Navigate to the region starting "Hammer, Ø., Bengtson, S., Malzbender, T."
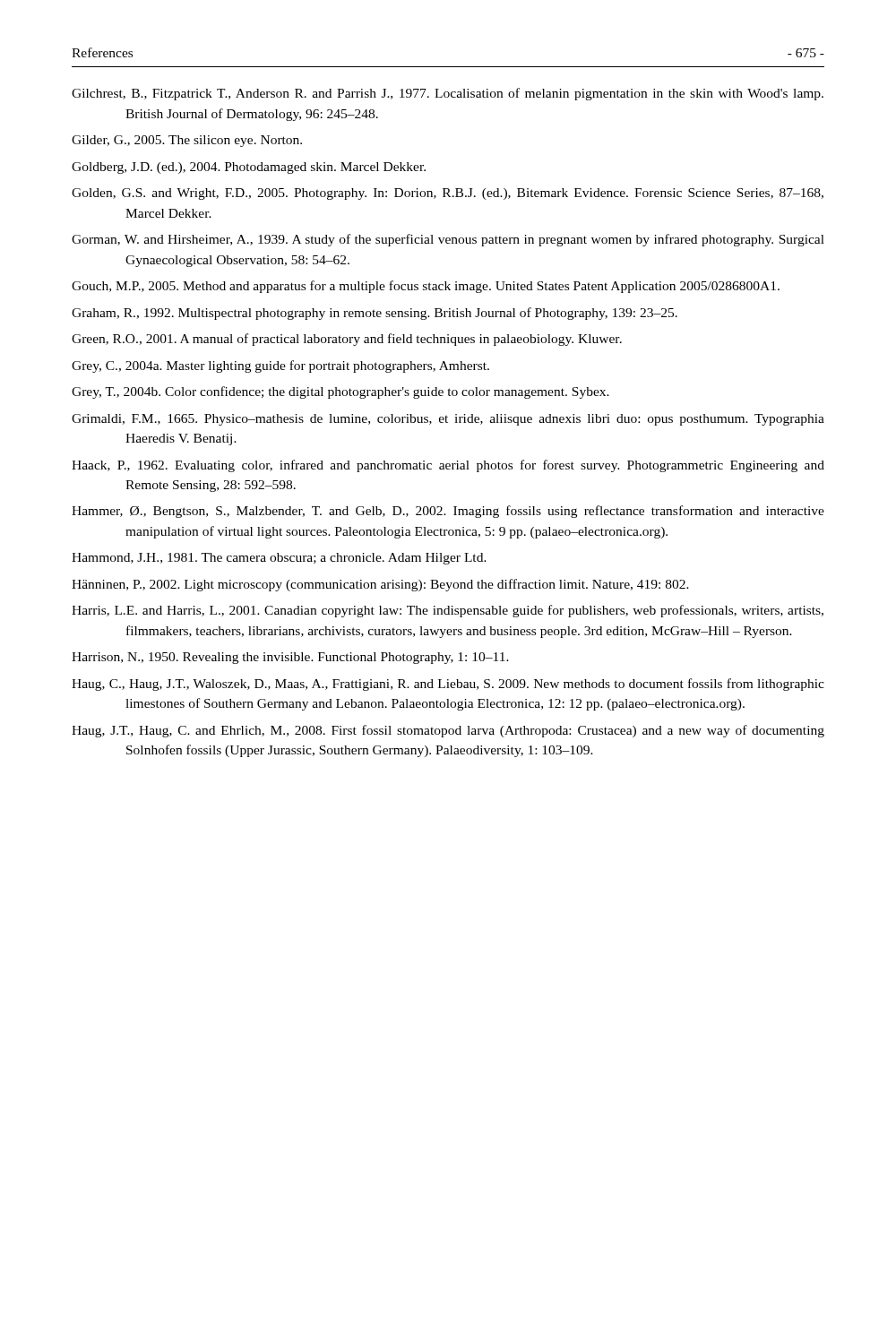This screenshot has height=1344, width=896. 448,521
